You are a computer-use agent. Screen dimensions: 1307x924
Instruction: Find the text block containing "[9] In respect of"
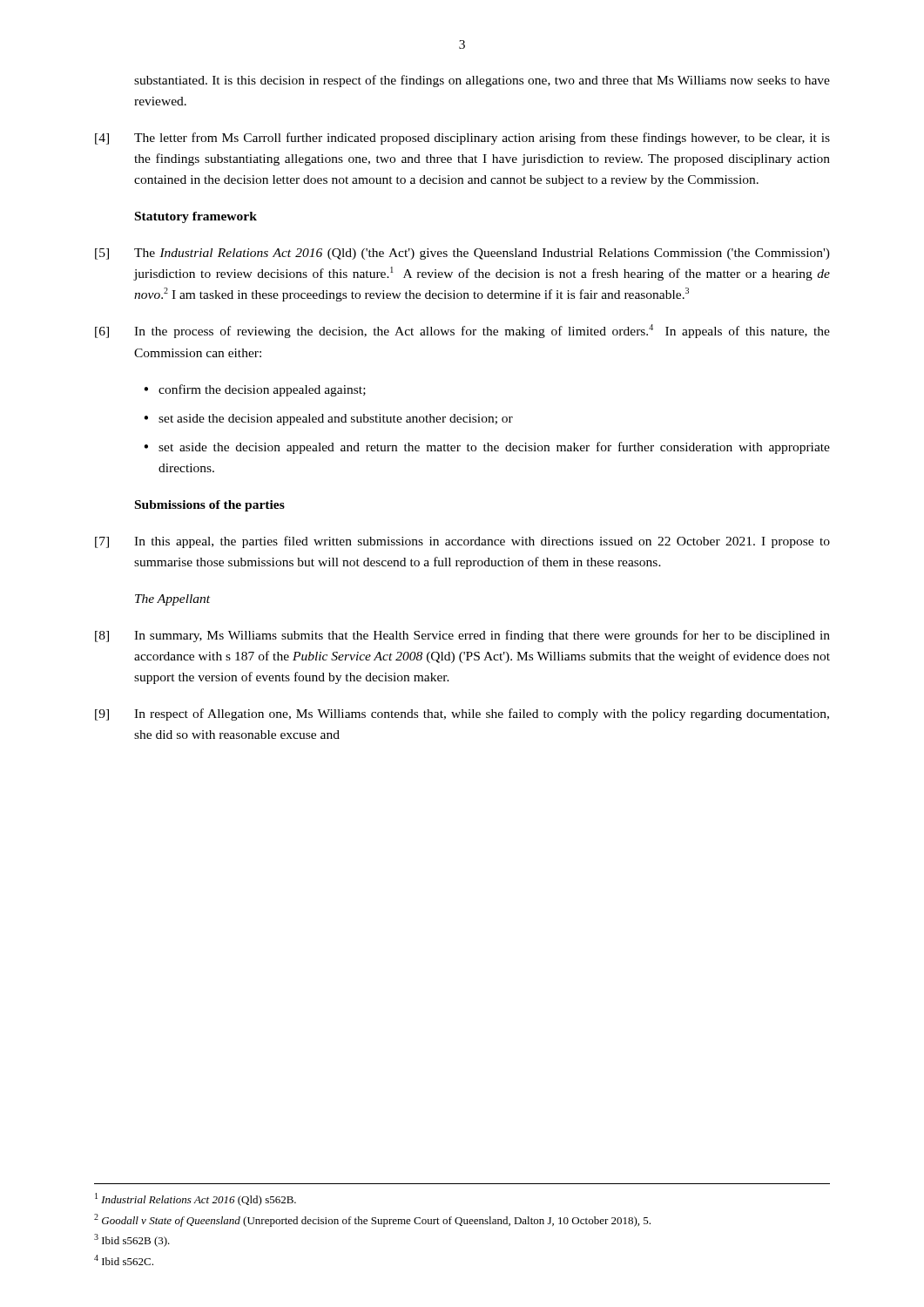coord(462,724)
